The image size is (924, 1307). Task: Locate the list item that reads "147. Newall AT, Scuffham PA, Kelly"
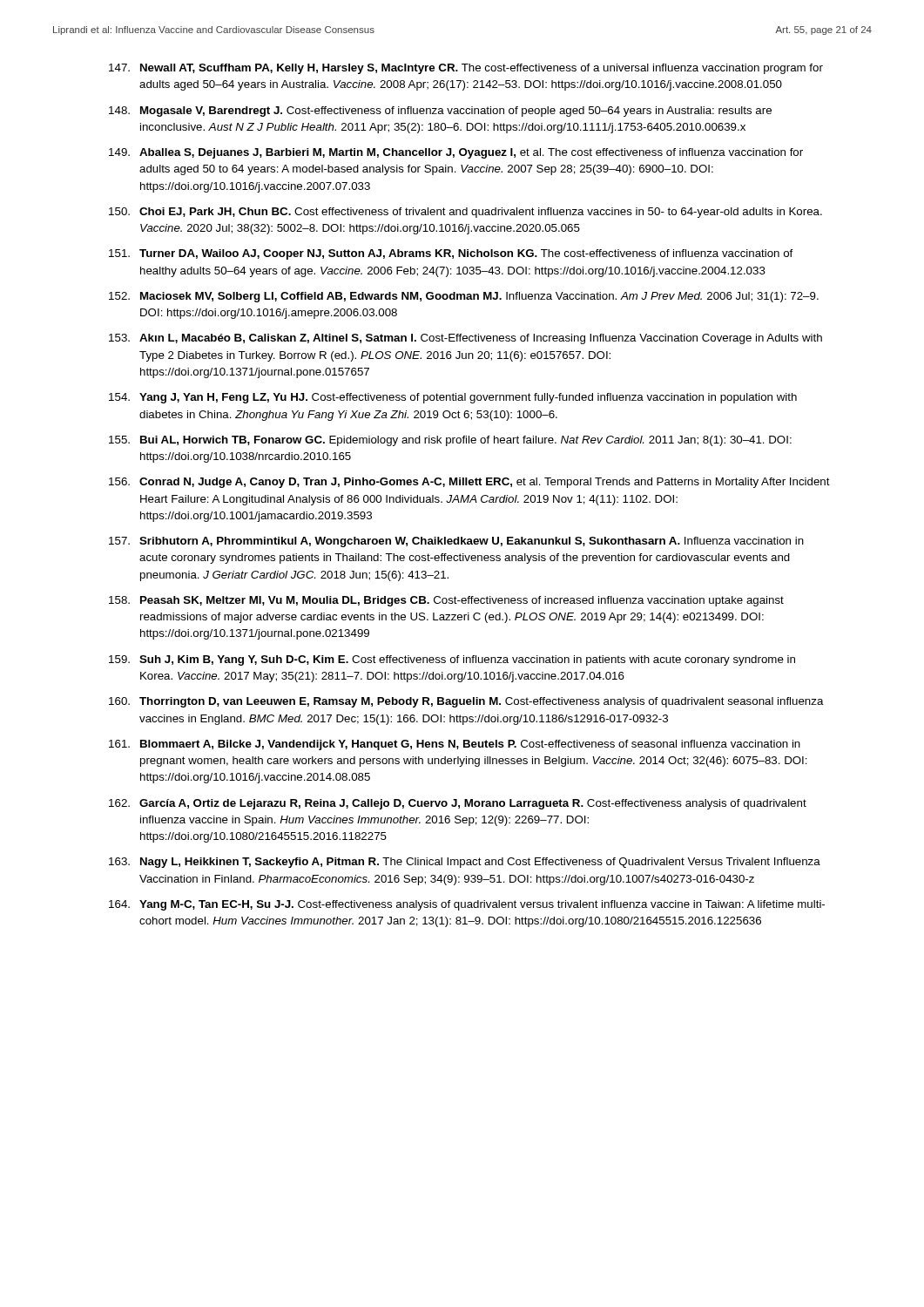coord(462,76)
